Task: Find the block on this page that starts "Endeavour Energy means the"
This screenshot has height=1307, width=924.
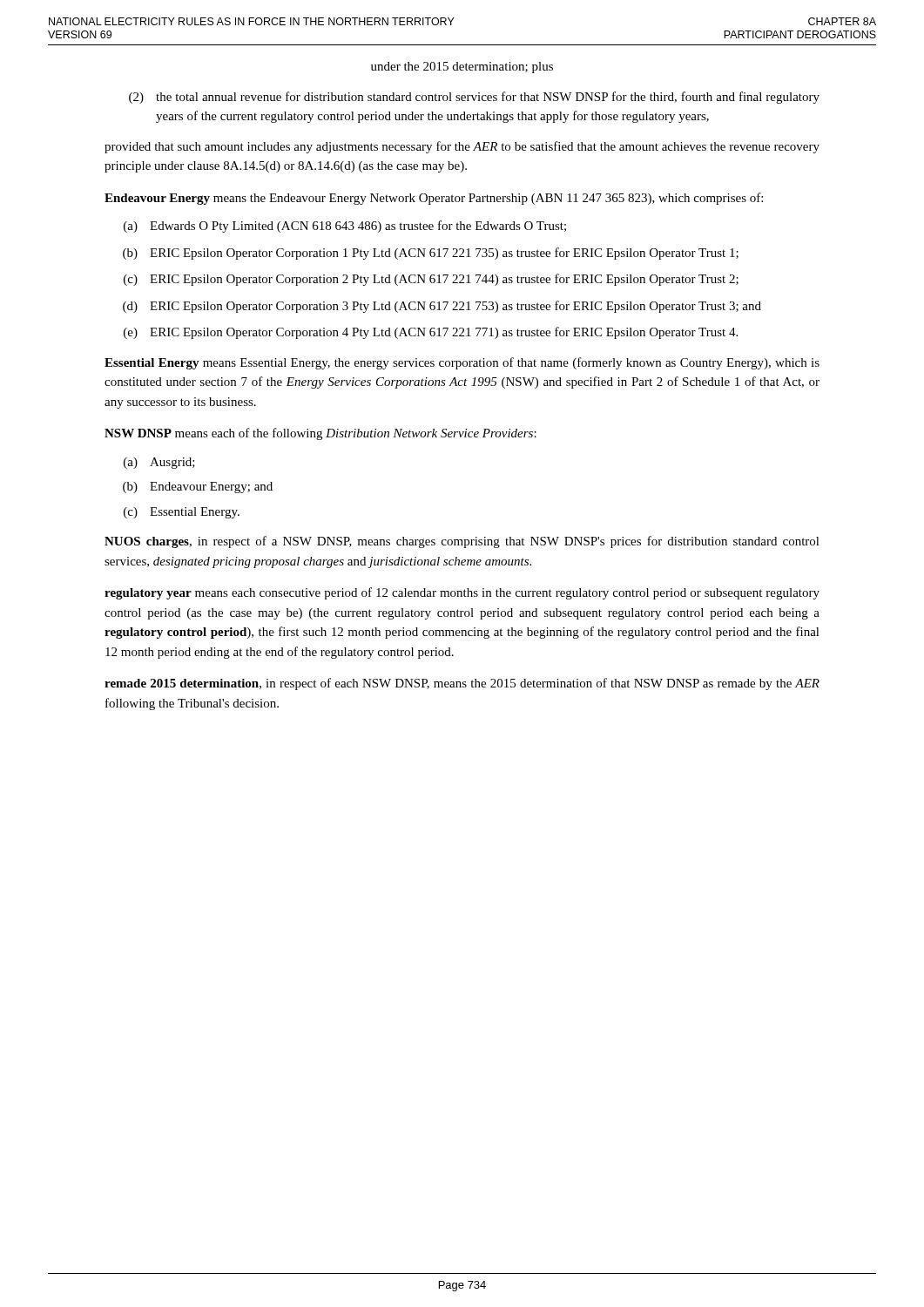Action: pyautogui.click(x=434, y=197)
